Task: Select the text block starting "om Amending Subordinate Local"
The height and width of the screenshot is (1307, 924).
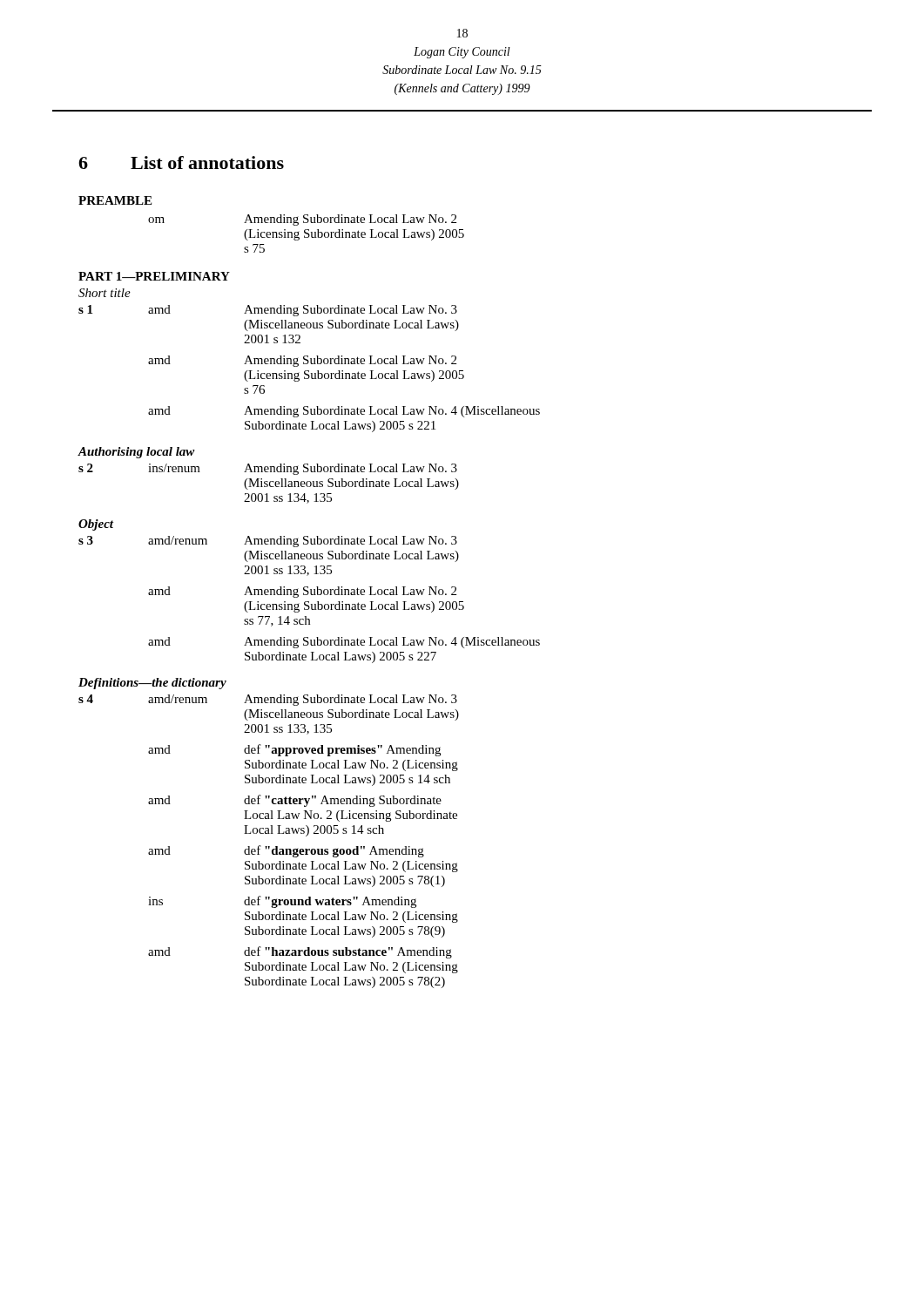Action: coord(462,237)
